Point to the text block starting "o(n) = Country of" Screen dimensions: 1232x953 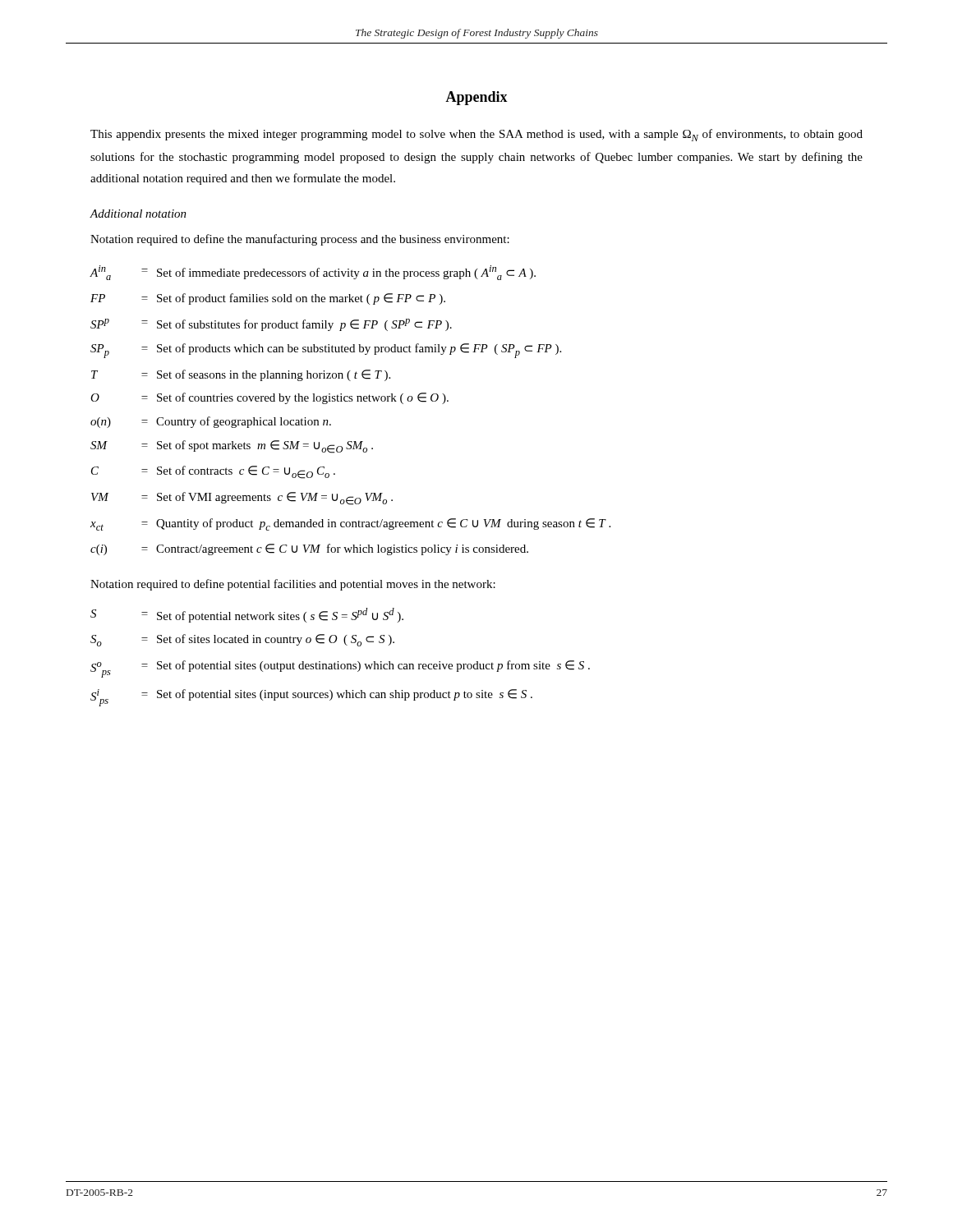pos(211,422)
